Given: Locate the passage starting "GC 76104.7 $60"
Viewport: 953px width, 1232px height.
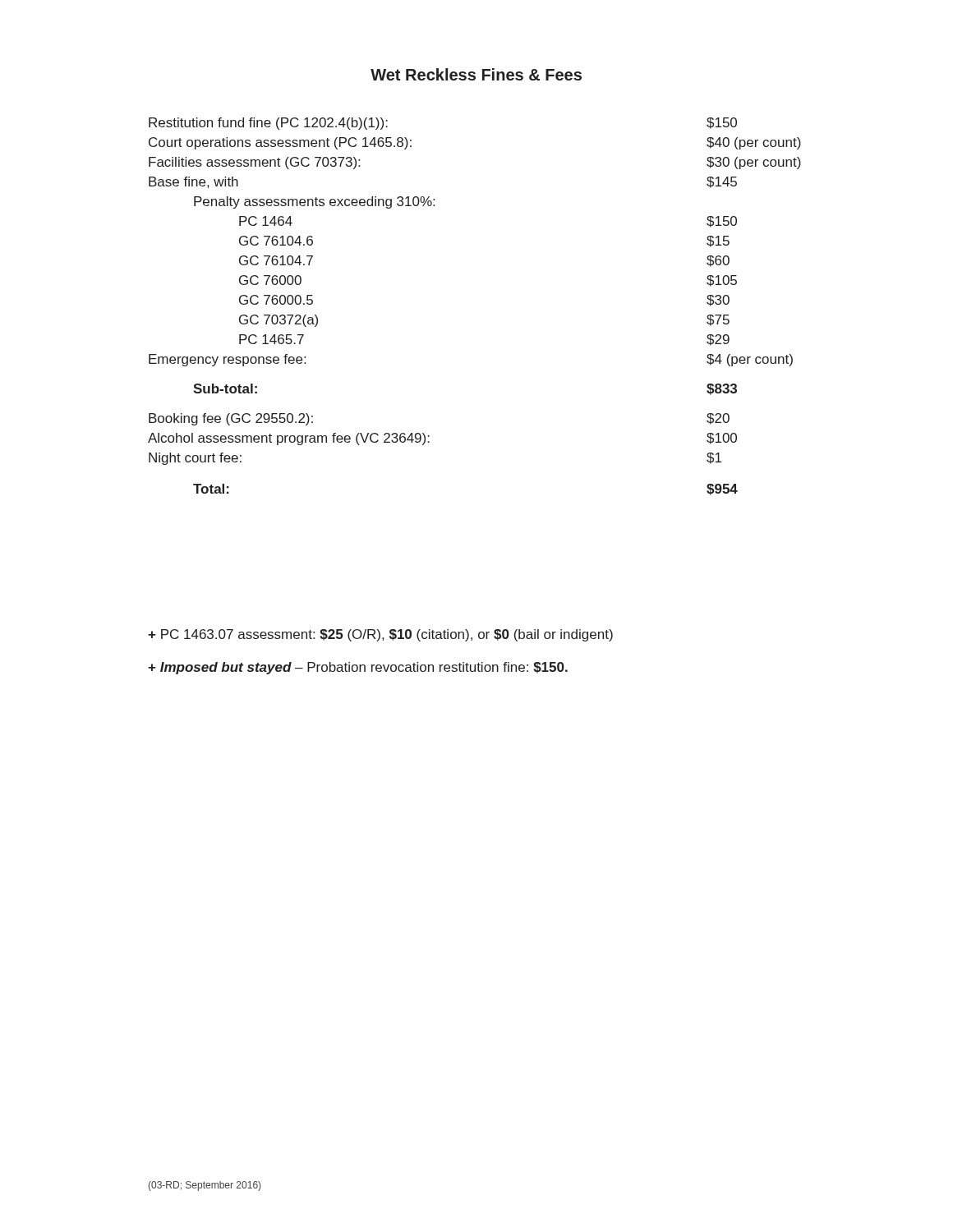Looking at the screenshot, I should 275,260.
